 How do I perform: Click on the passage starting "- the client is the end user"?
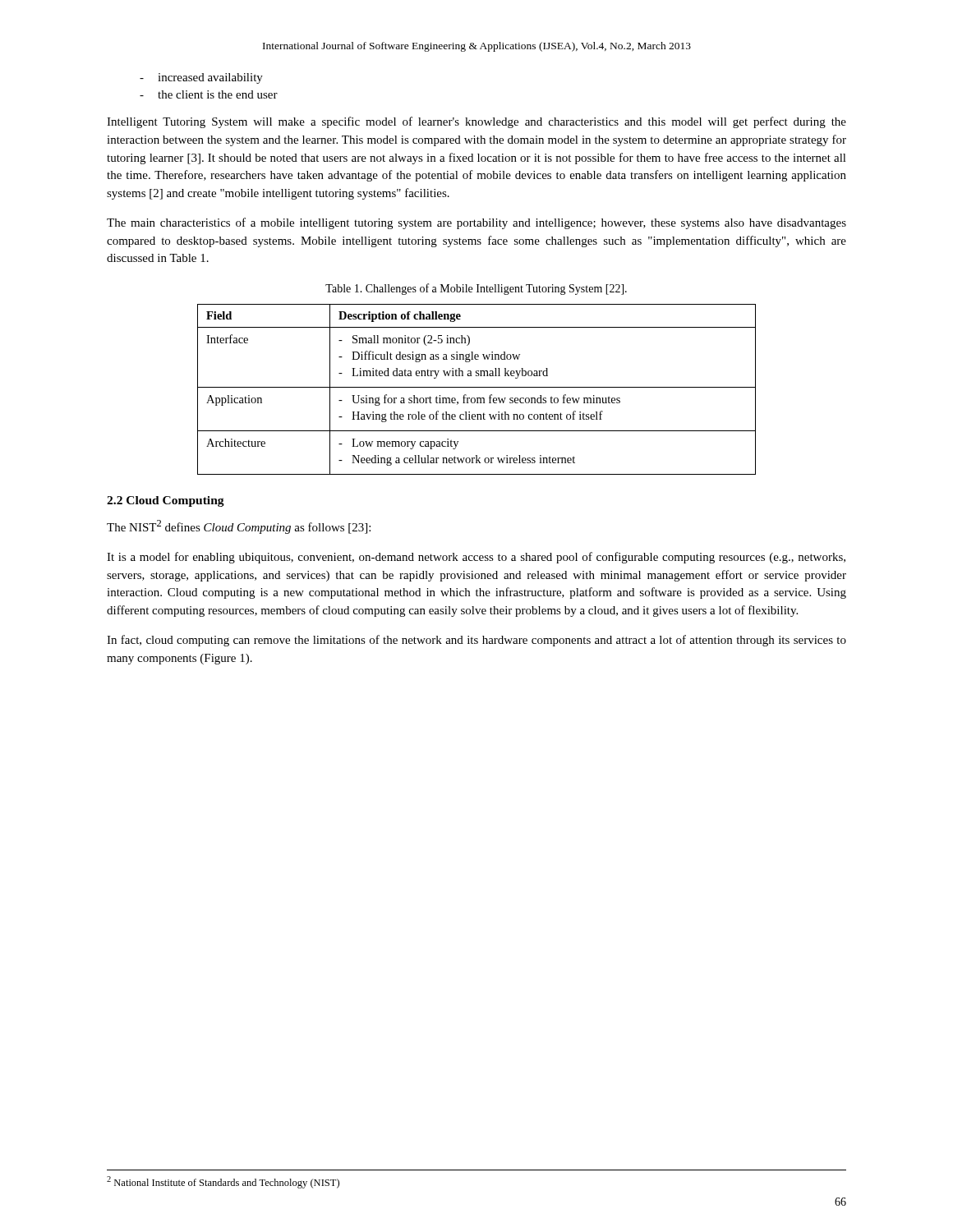pyautogui.click(x=208, y=95)
